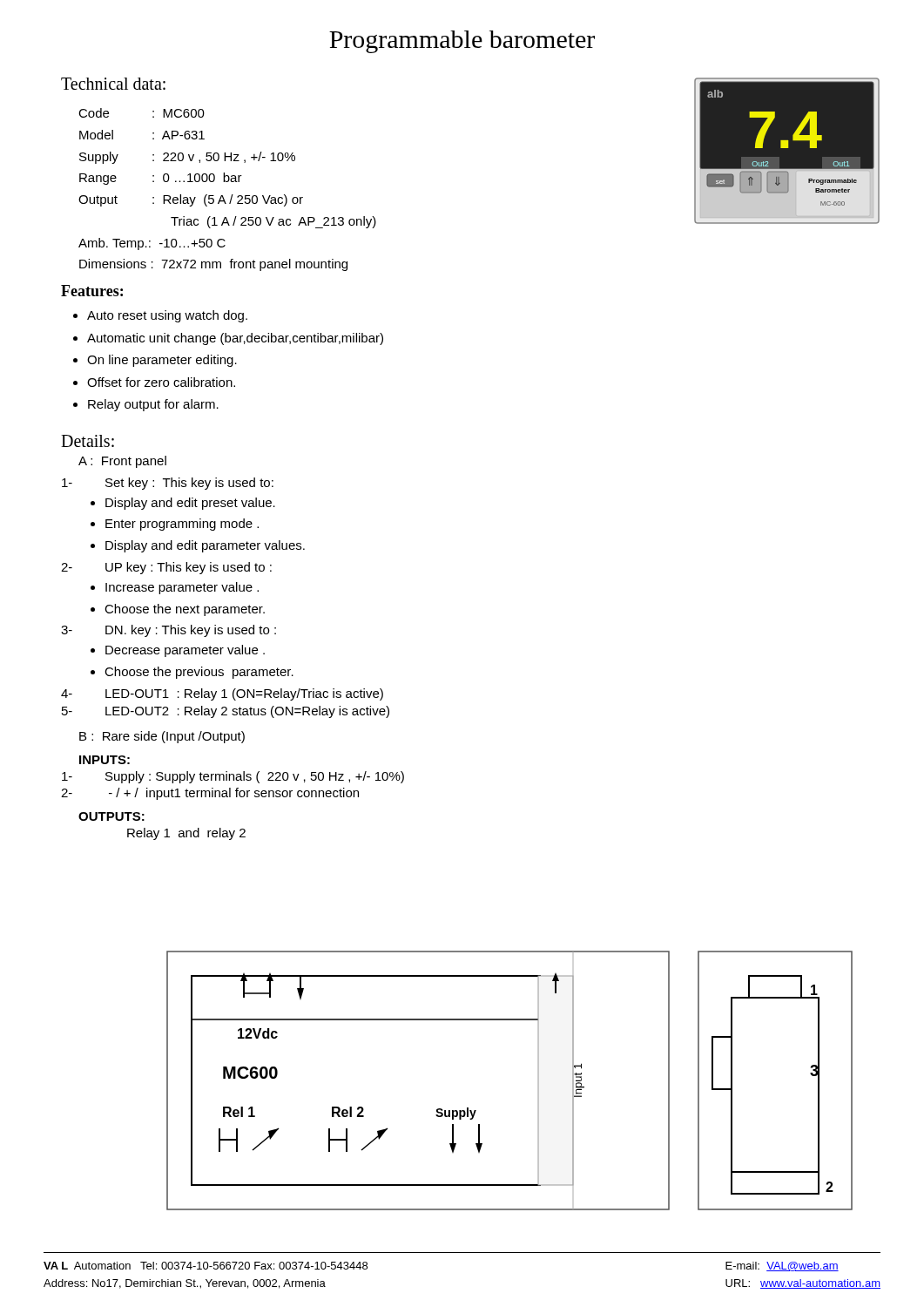Viewport: 924px width, 1307px height.
Task: Find the element starting "A : Front panel"
Action: tap(123, 460)
